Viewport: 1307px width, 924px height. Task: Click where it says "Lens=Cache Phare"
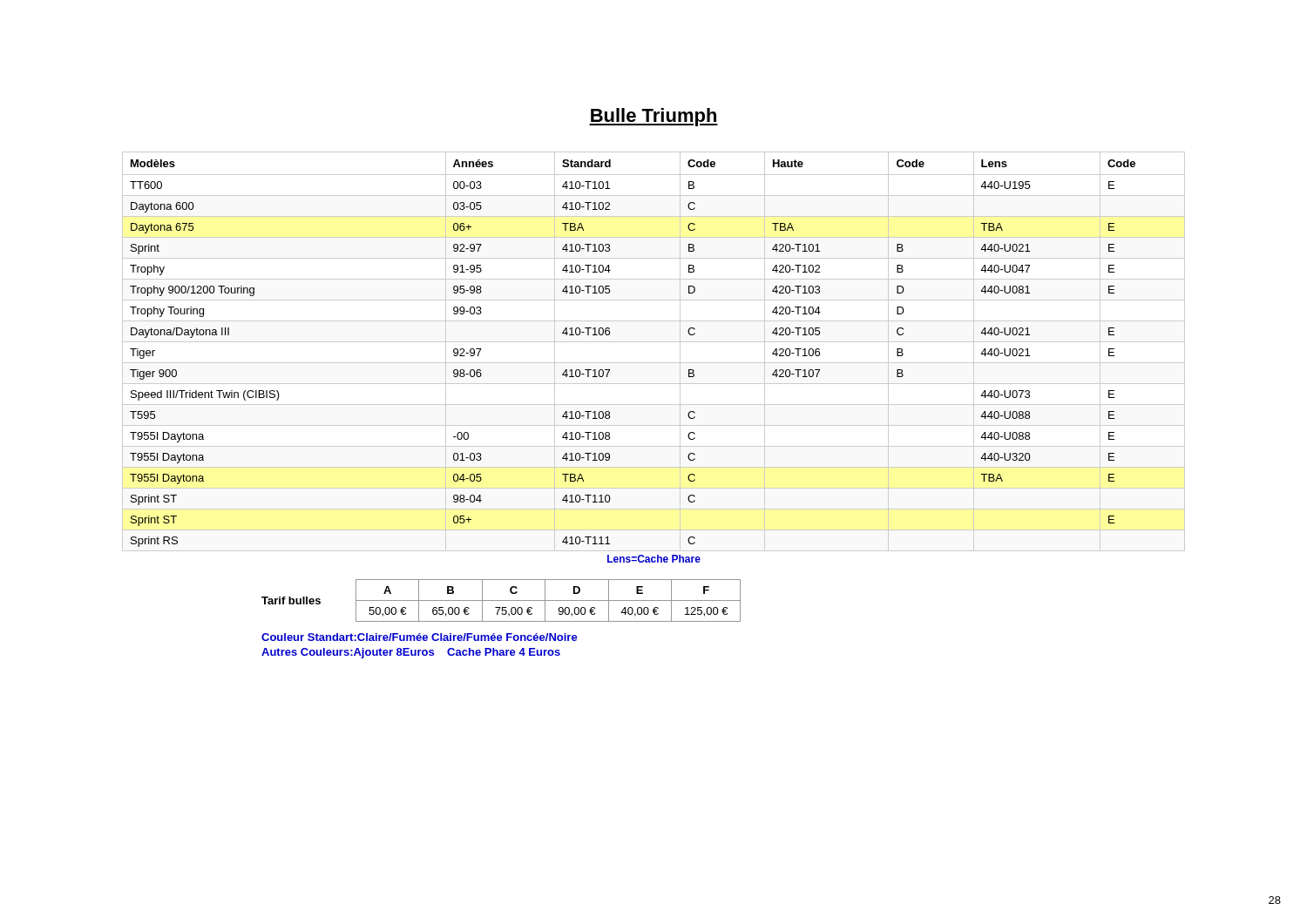654,559
